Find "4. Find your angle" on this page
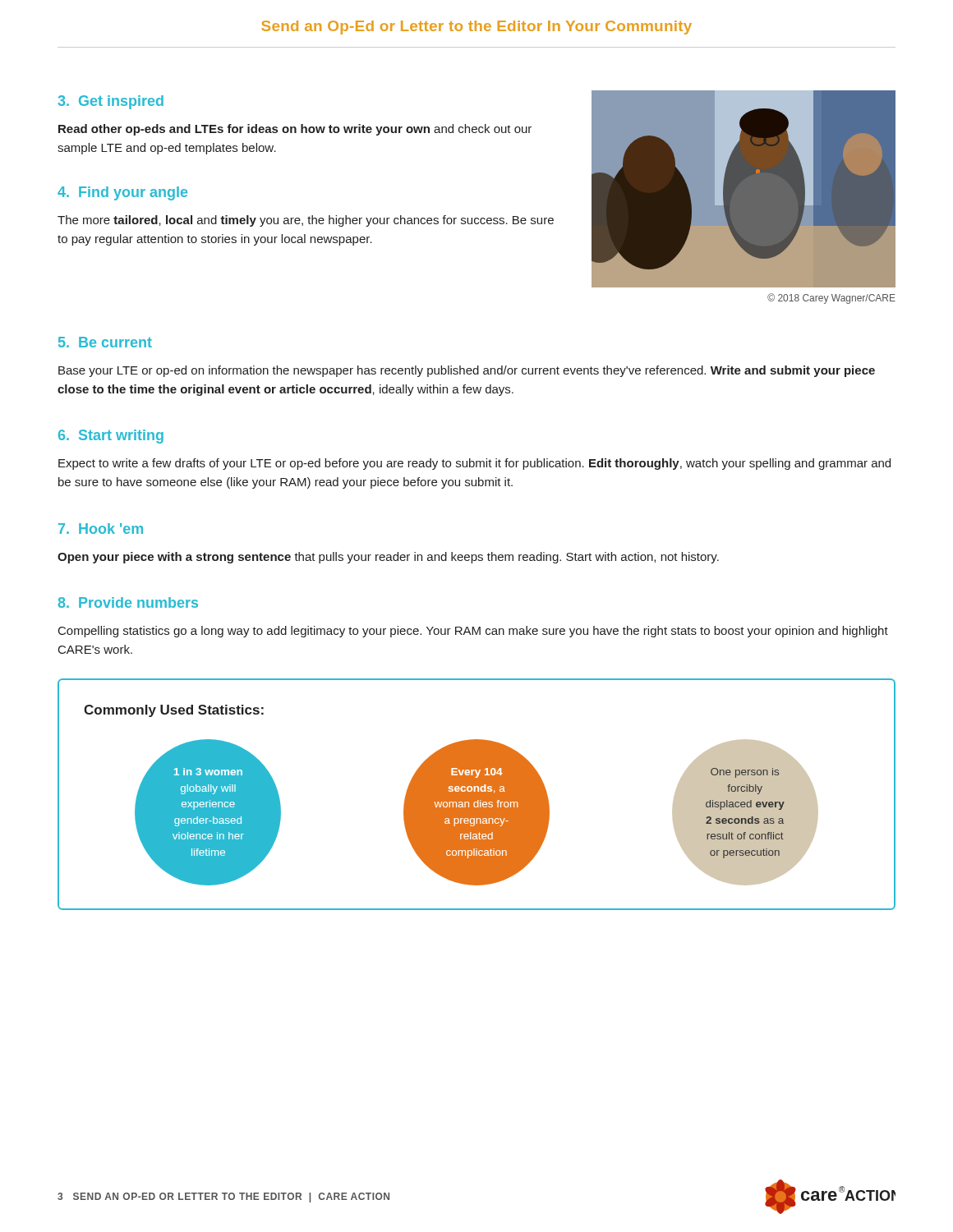Viewport: 953px width, 1232px height. (x=123, y=192)
